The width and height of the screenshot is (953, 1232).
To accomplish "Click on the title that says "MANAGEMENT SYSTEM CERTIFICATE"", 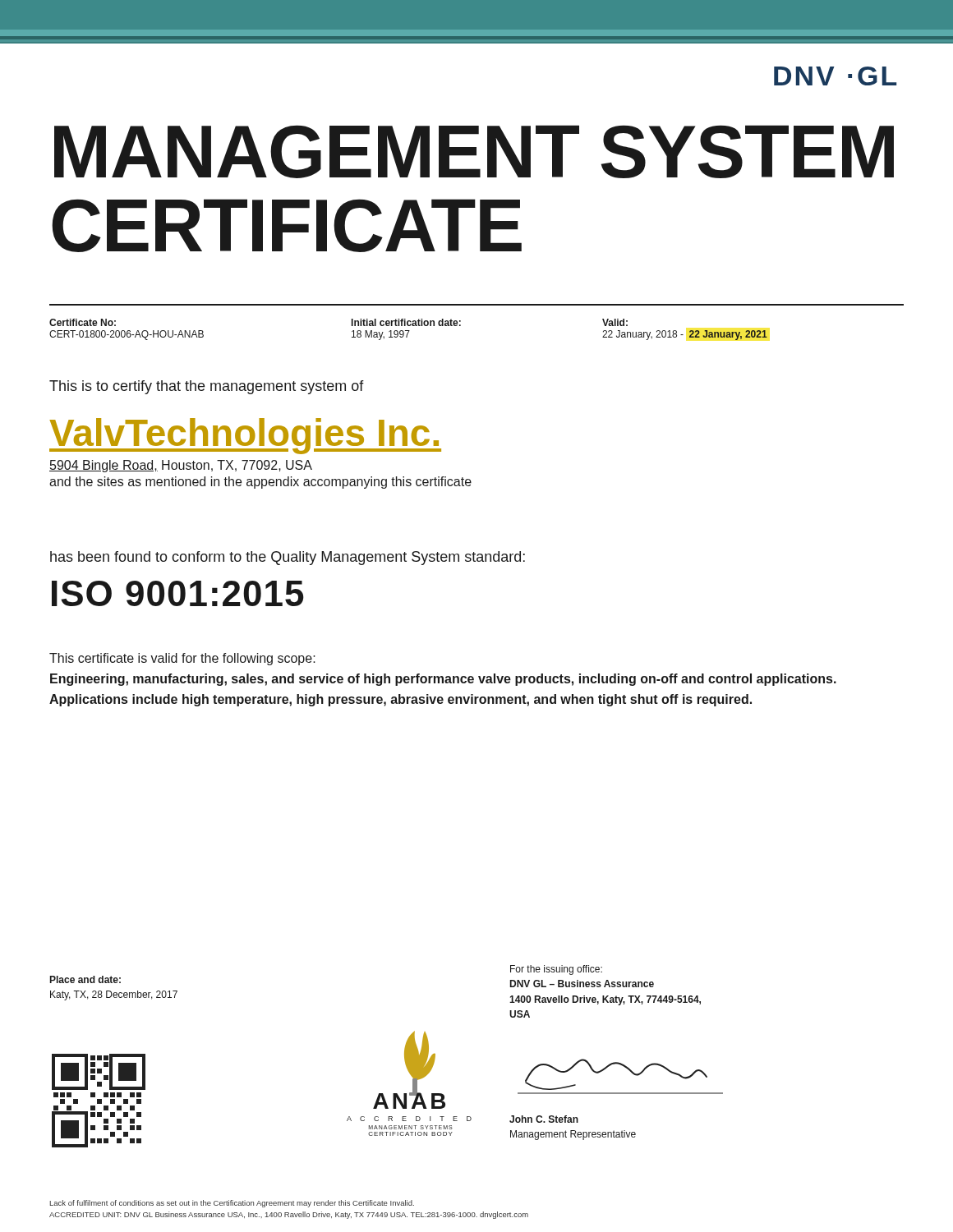I will click(476, 189).
